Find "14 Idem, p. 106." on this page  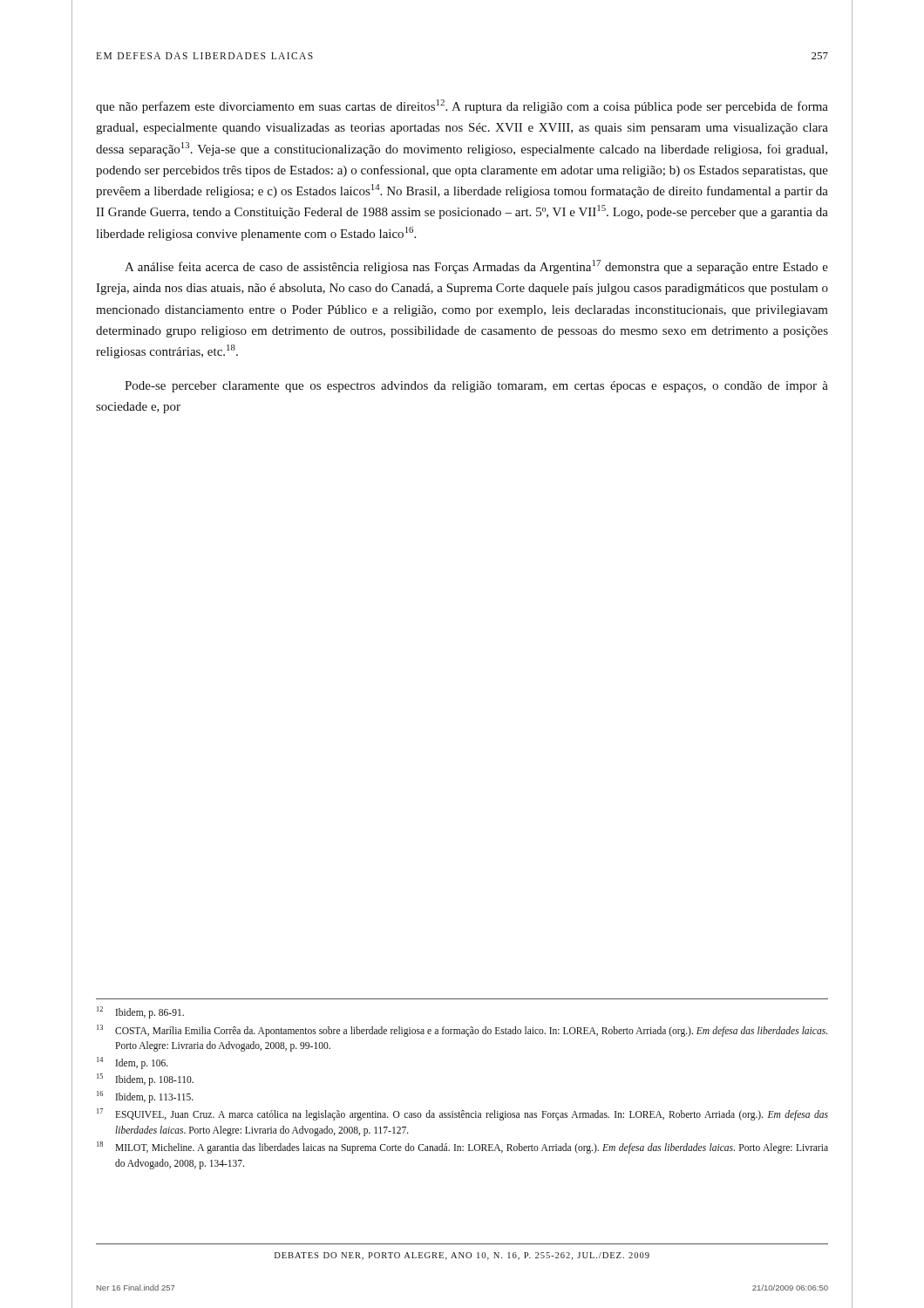tap(132, 1063)
